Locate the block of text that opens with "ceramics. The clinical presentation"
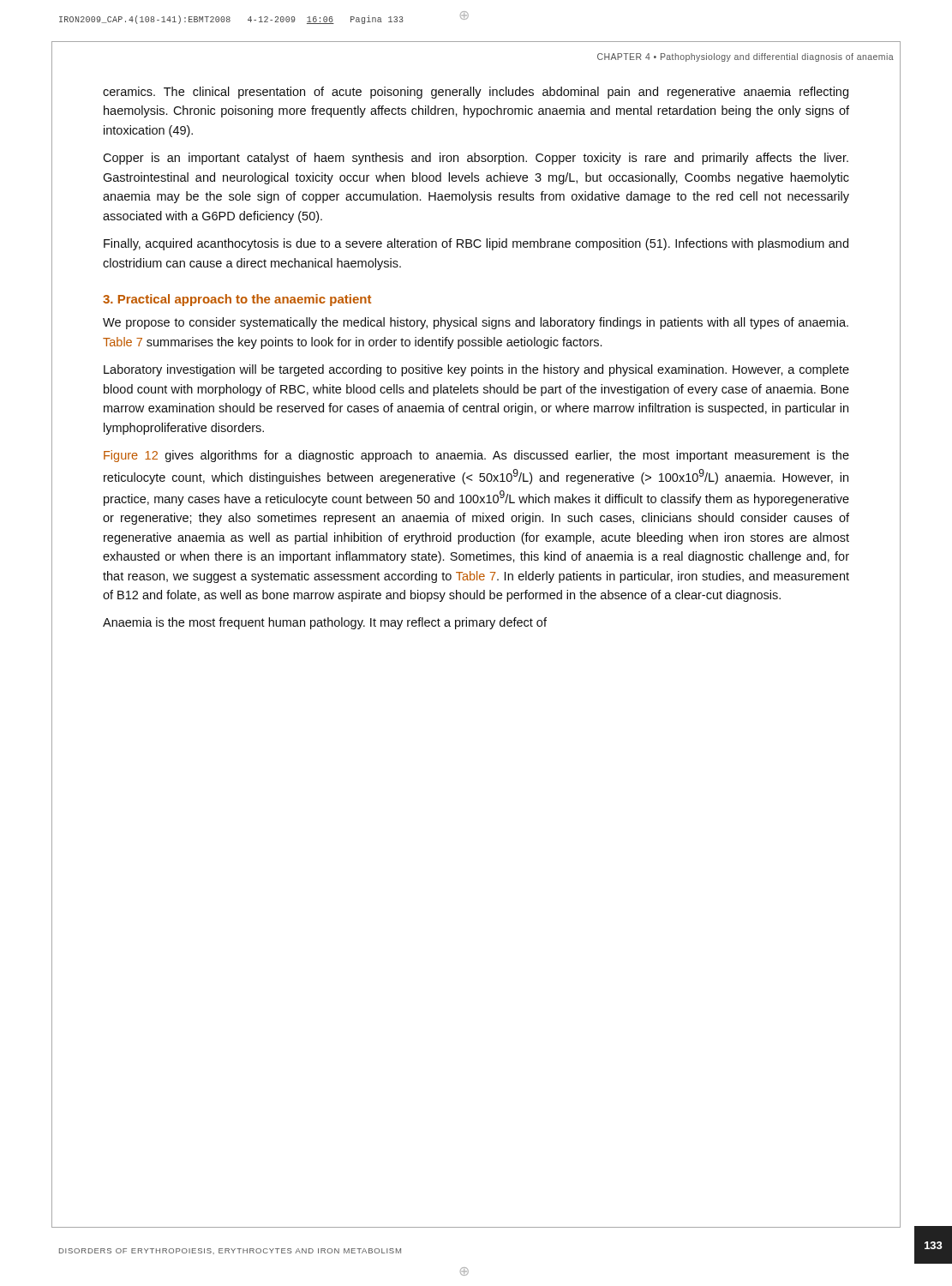 476,111
